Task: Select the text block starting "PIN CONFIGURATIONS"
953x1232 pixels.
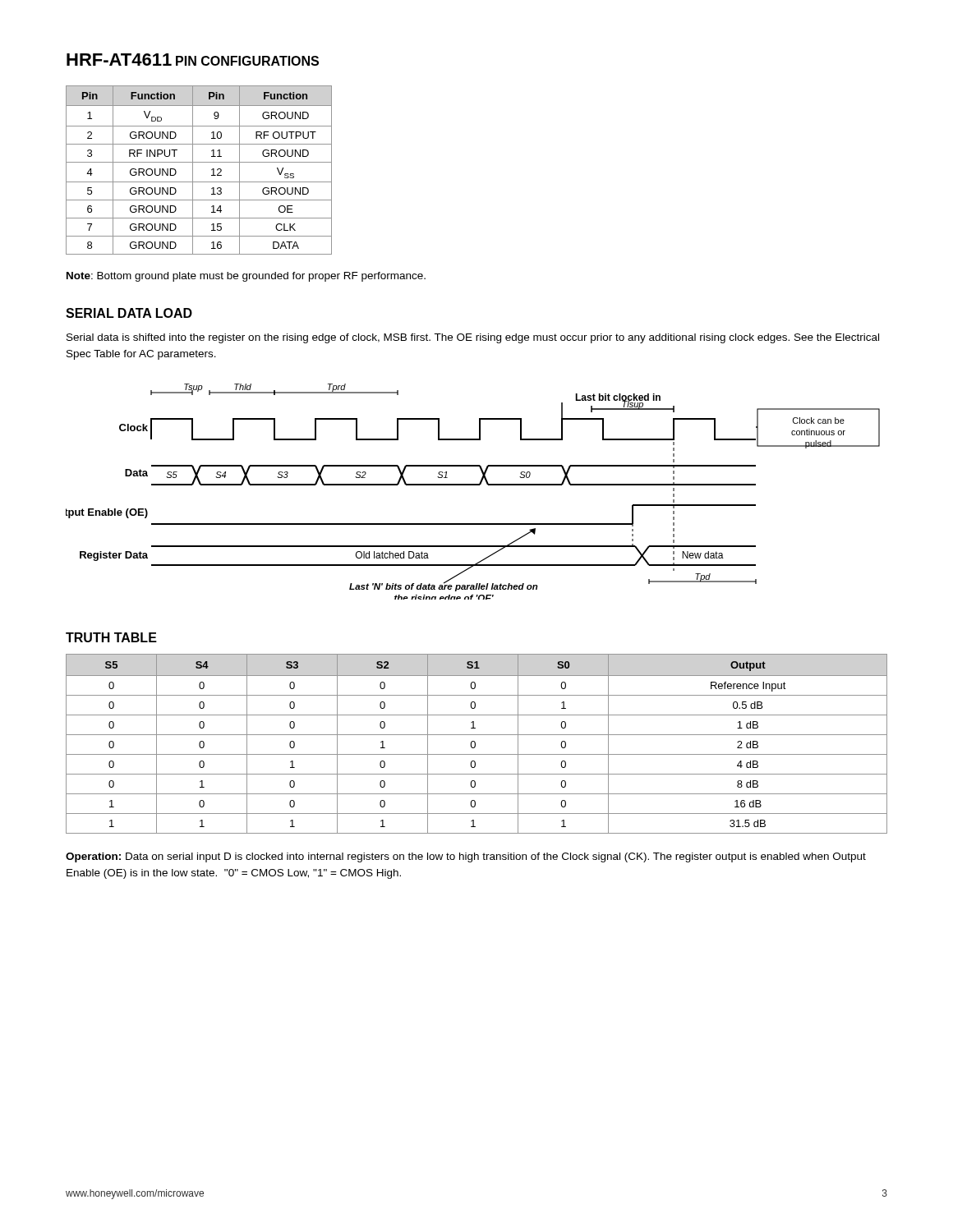Action: coord(247,62)
